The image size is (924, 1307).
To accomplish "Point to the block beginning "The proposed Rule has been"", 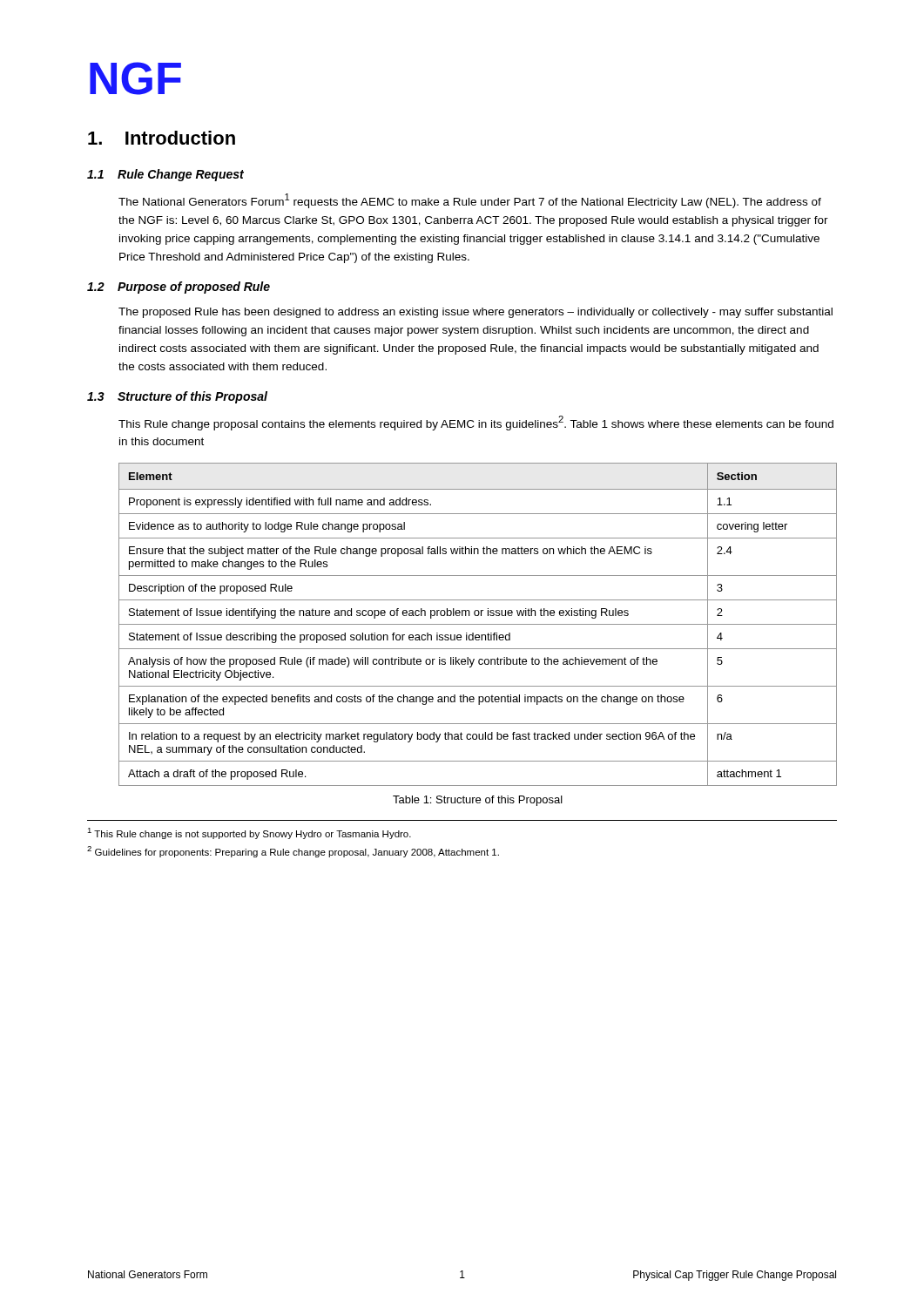I will click(476, 339).
